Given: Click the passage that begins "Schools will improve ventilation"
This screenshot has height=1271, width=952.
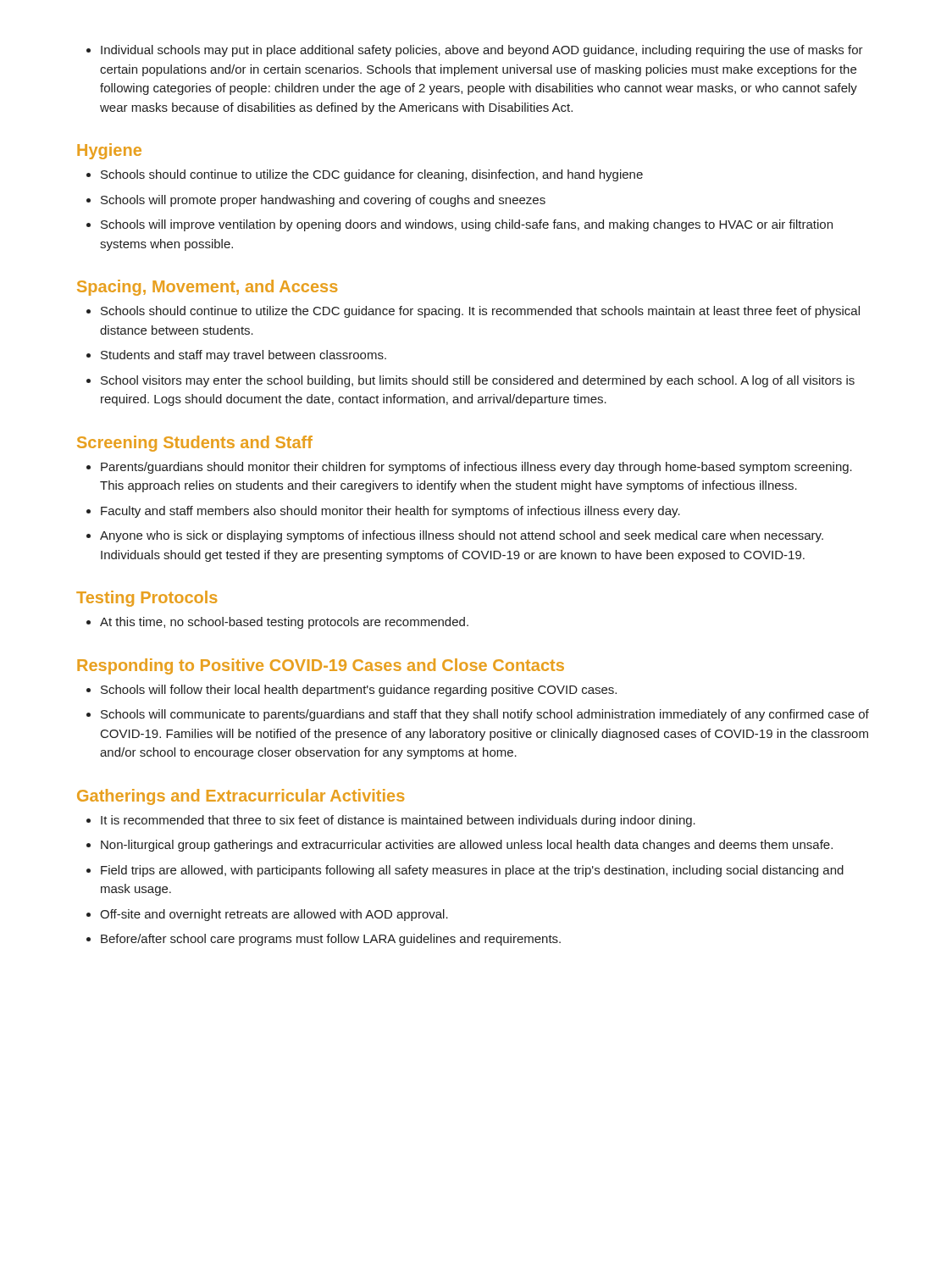Looking at the screenshot, I should [476, 234].
